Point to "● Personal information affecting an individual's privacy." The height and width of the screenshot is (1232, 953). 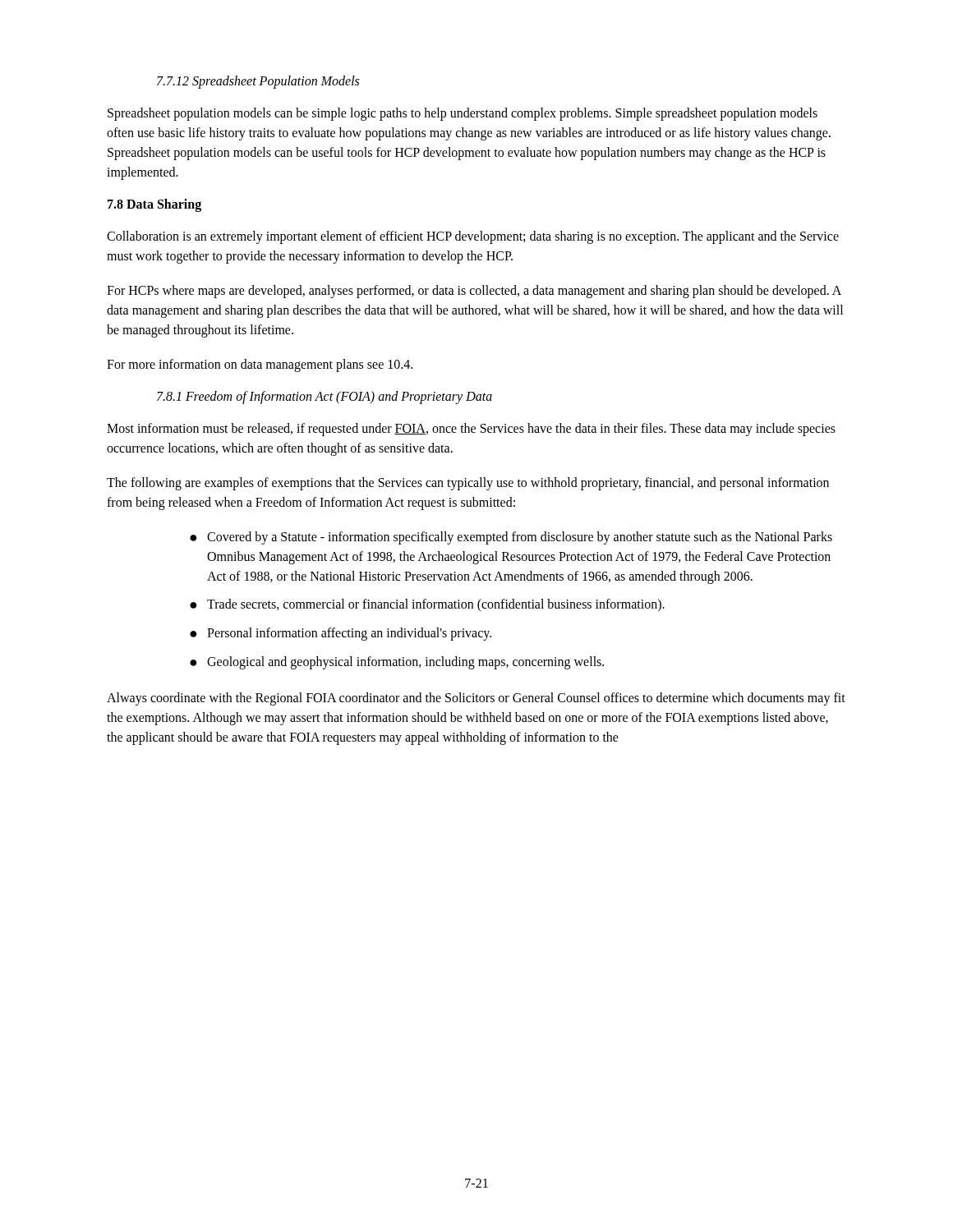pos(341,634)
